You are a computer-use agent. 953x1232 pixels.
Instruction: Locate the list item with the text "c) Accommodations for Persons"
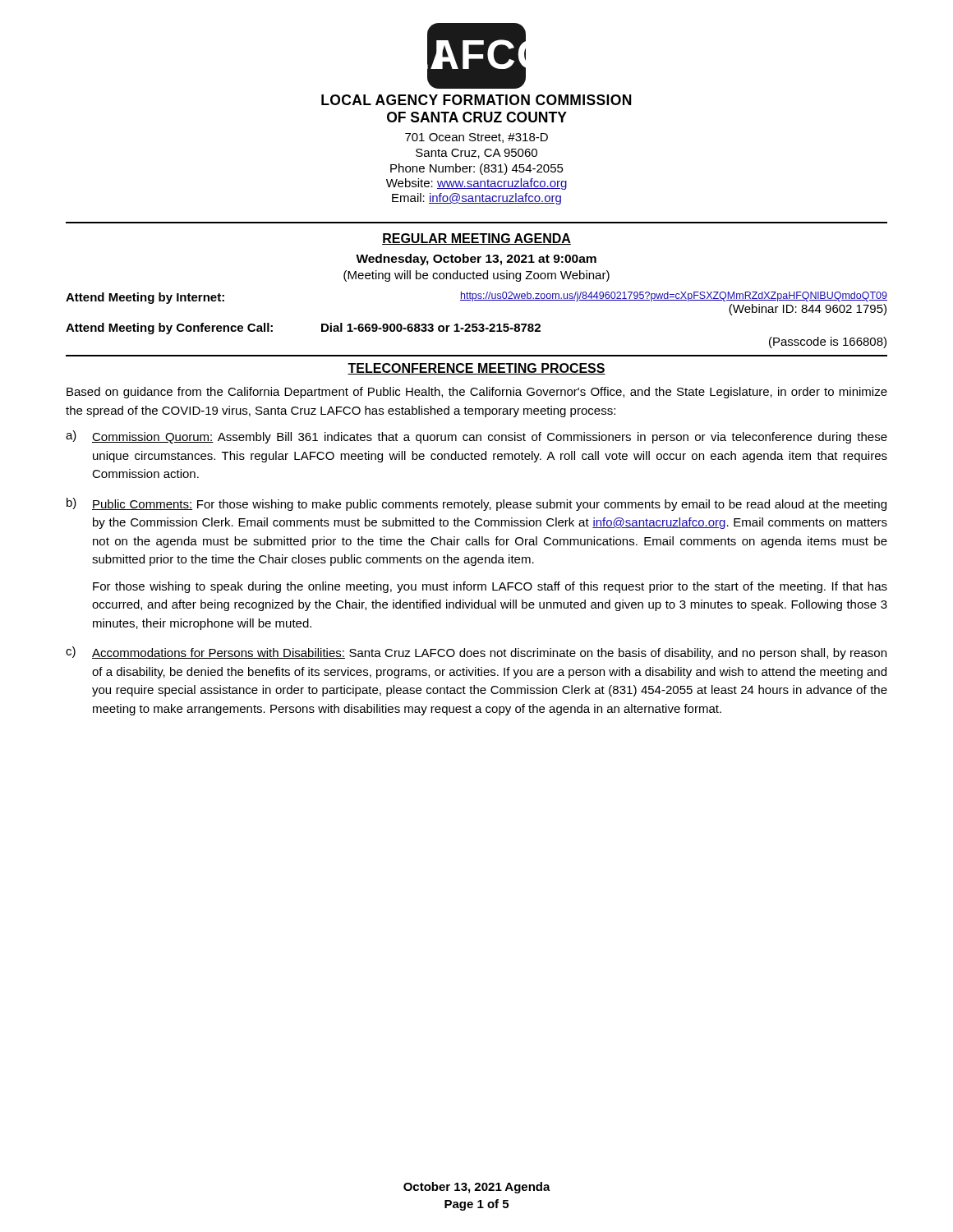[476, 681]
